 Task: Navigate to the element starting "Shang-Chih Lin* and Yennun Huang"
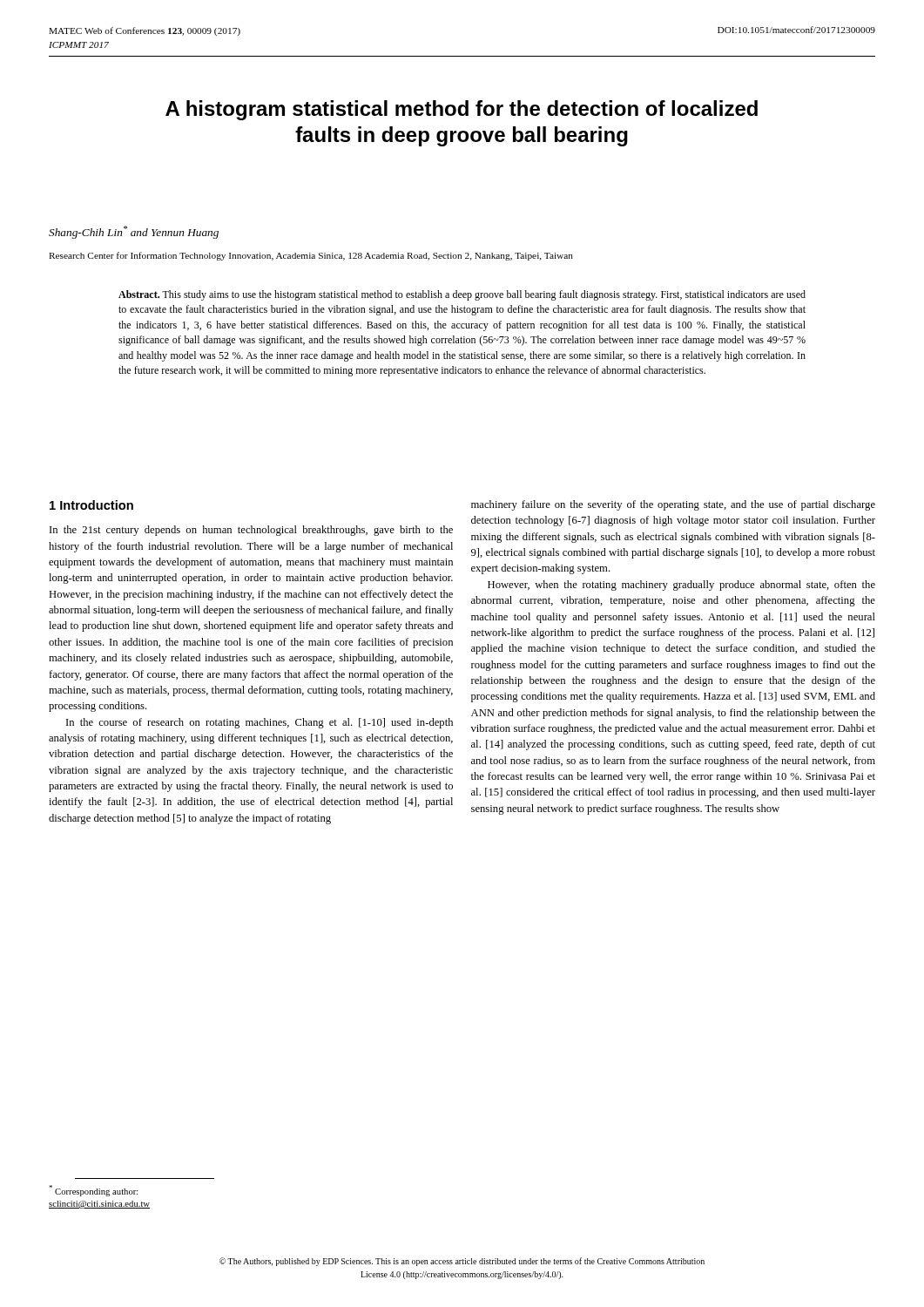pyautogui.click(x=134, y=232)
